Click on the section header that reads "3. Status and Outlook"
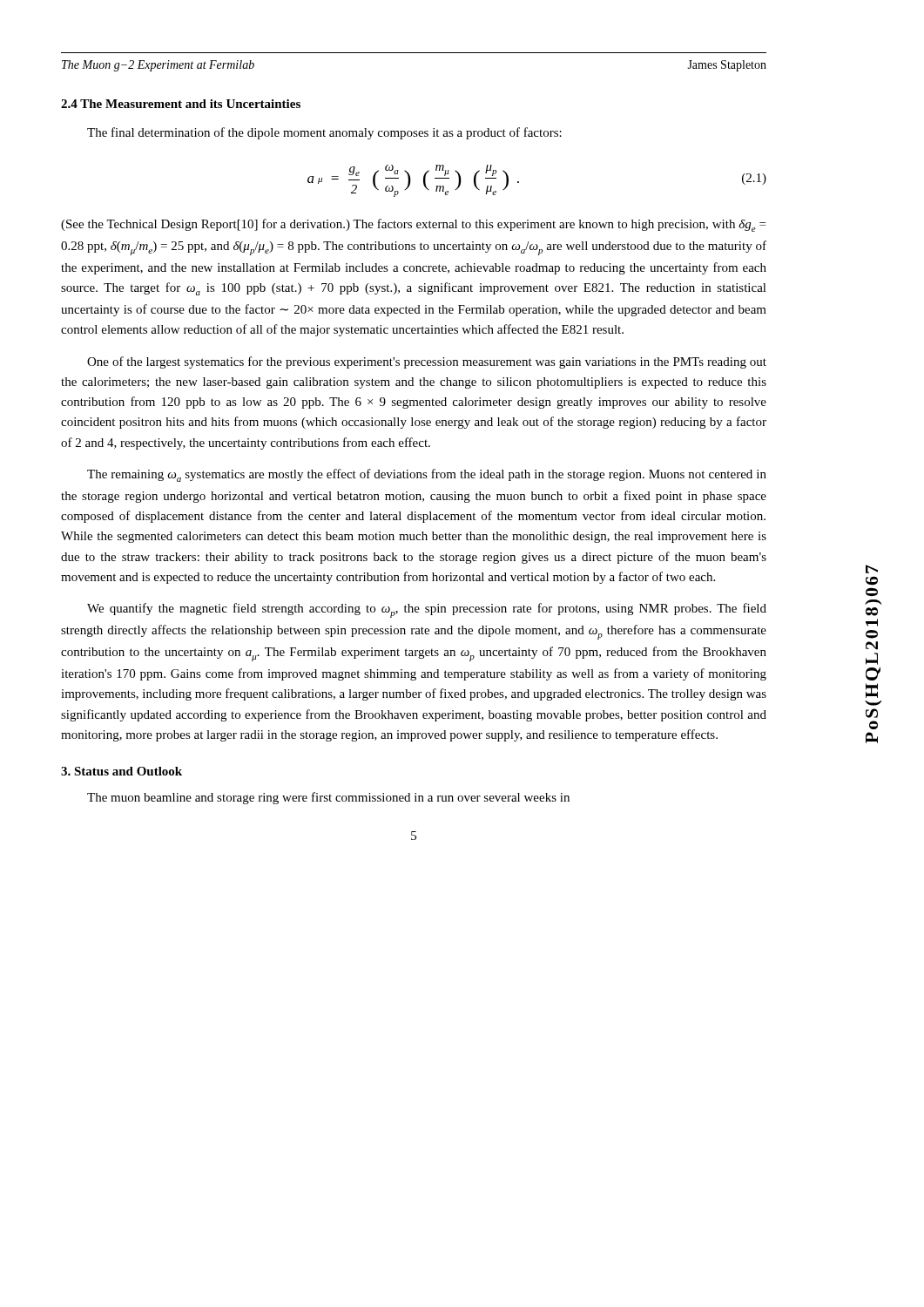The width and height of the screenshot is (924, 1307). (x=122, y=771)
